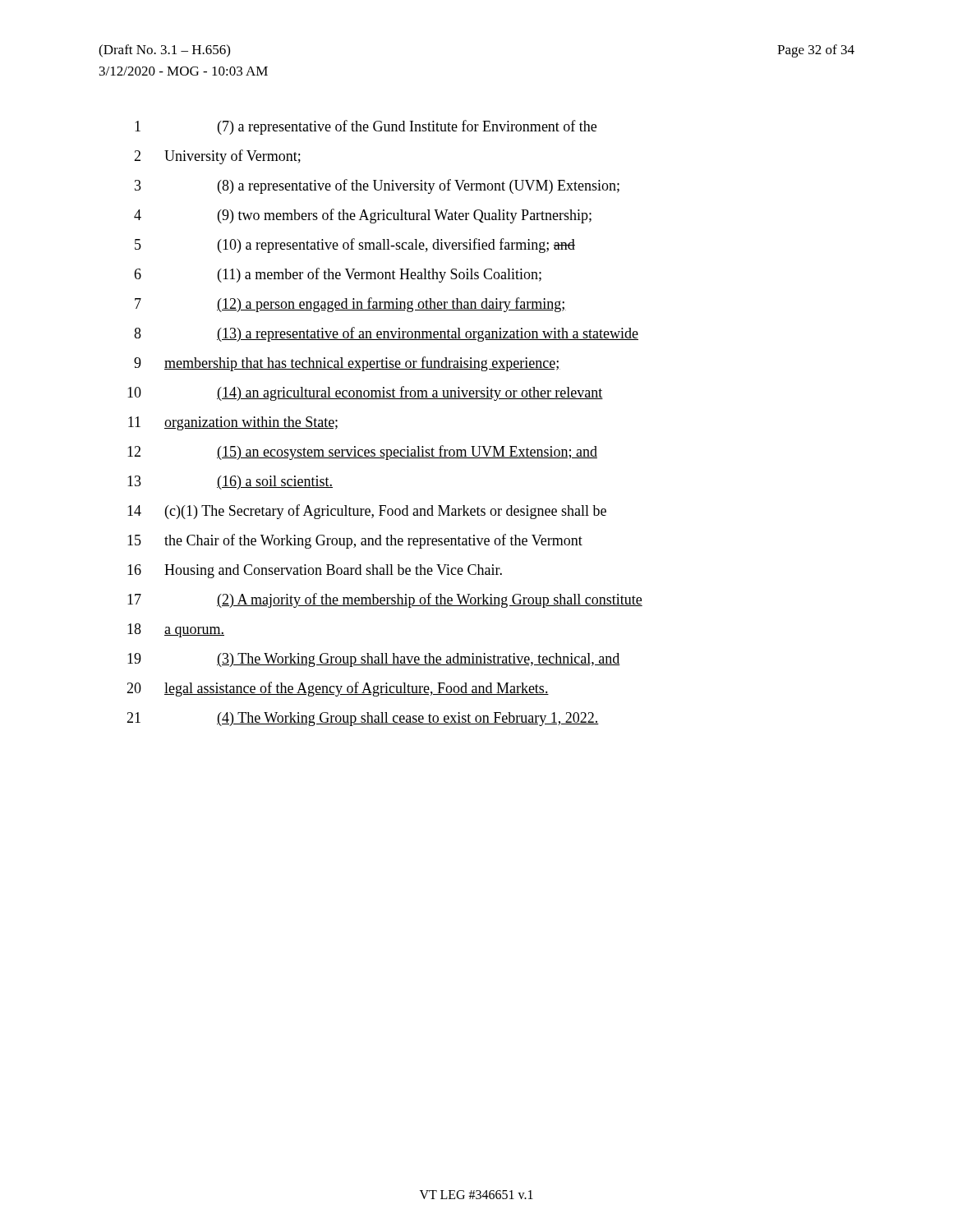Locate the region starting "3 (8) a representative of the University"
This screenshot has height=1232, width=953.
point(476,186)
